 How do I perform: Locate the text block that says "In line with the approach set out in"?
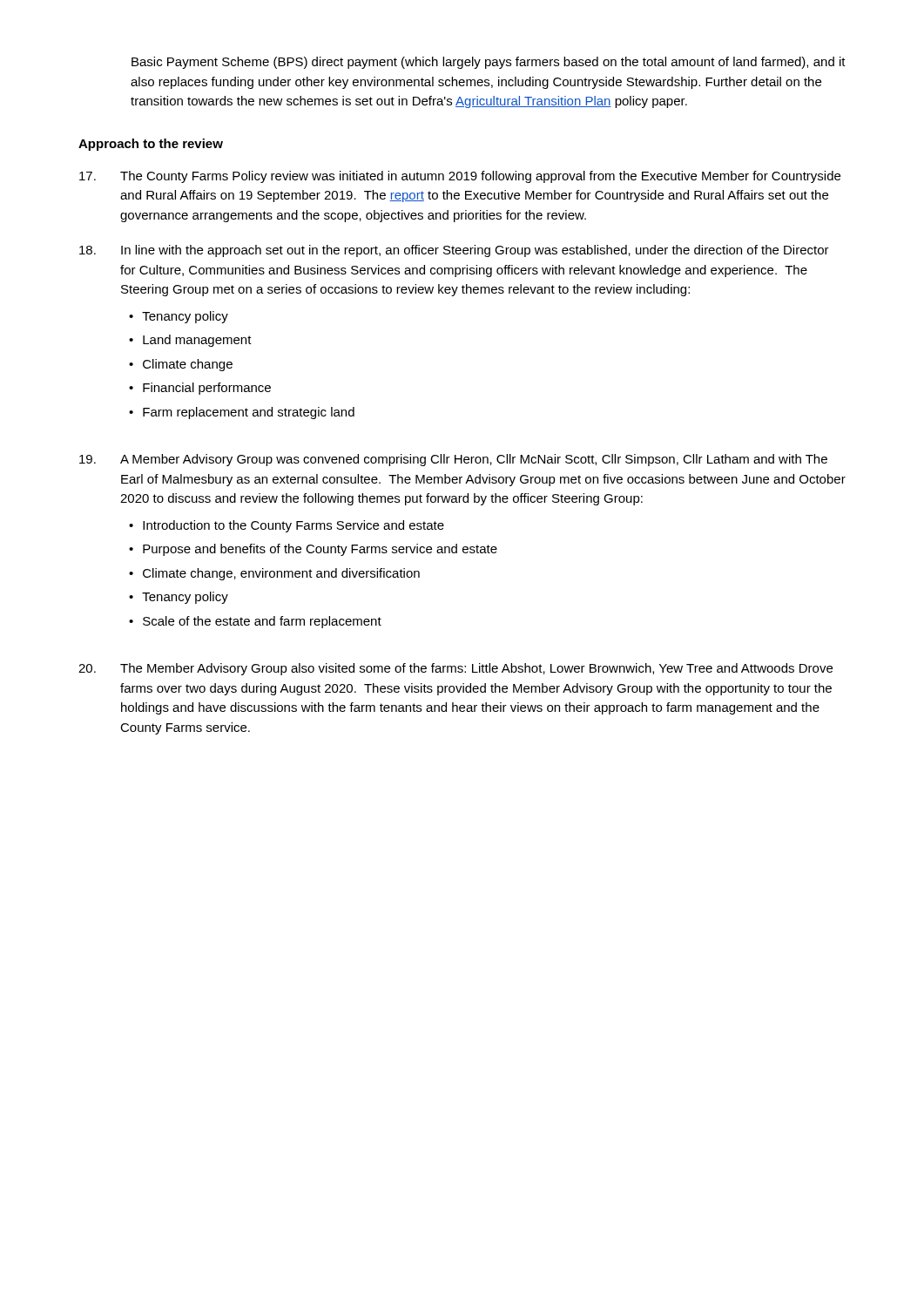tap(454, 251)
